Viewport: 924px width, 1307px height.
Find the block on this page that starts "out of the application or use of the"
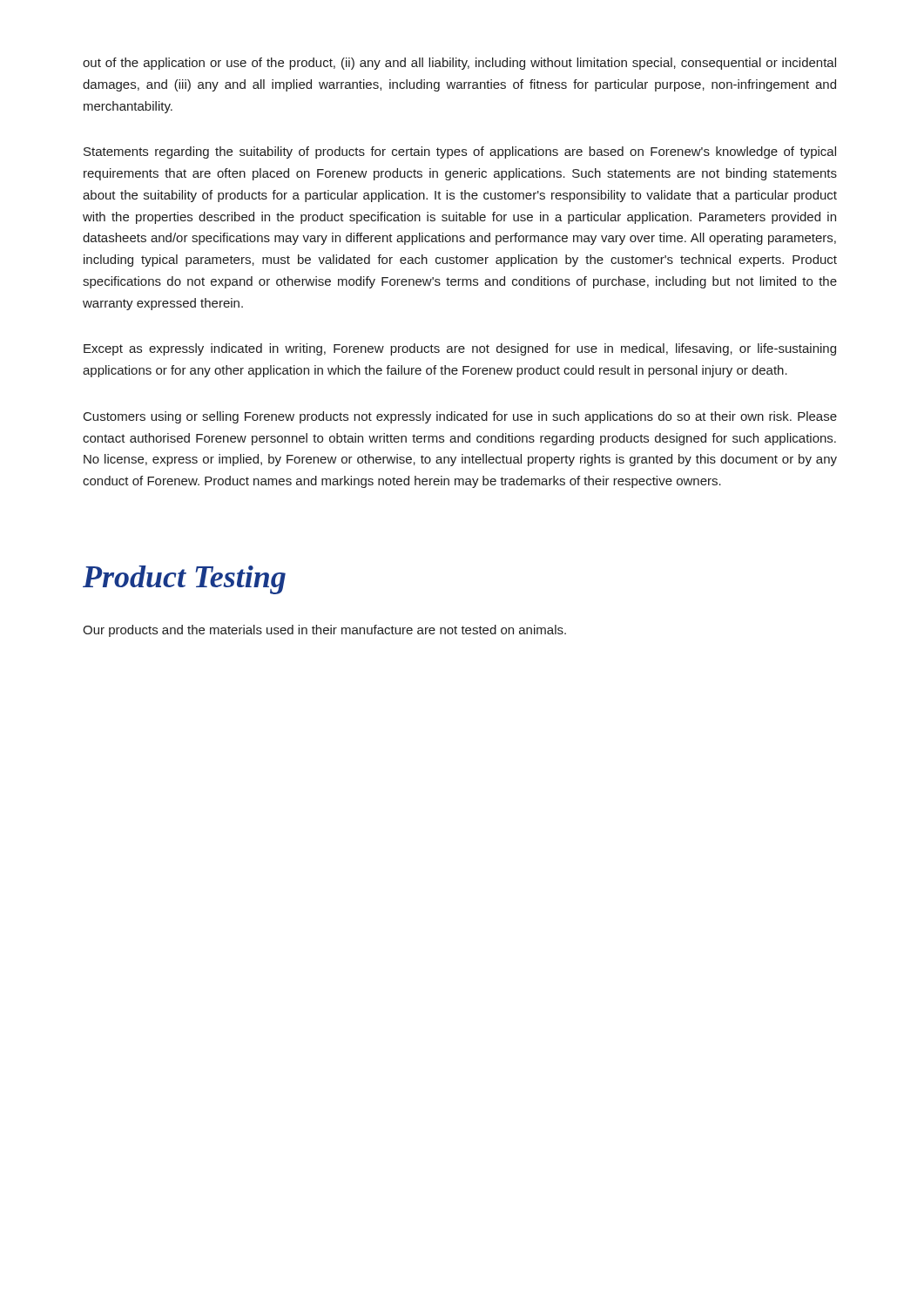click(460, 84)
